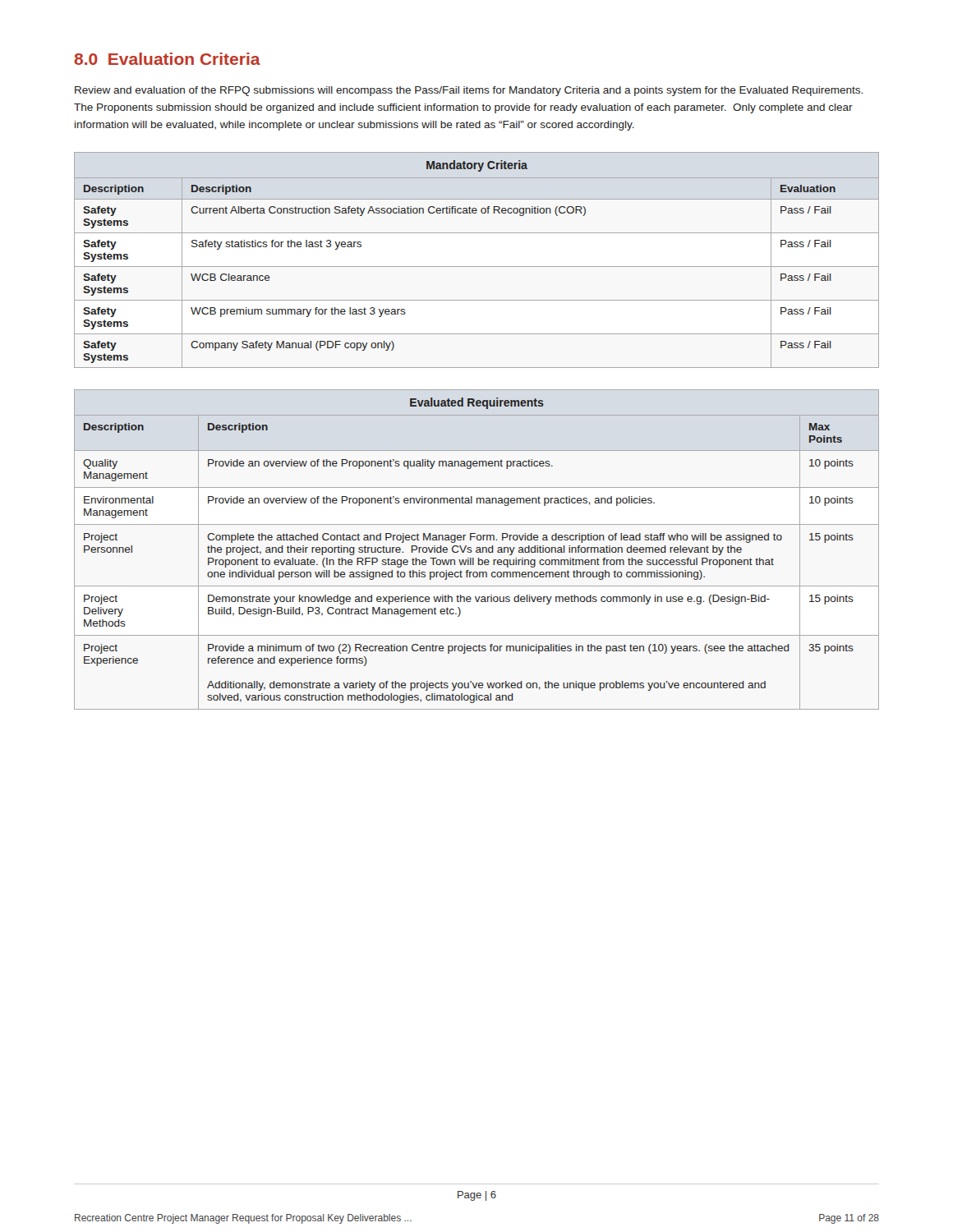Viewport: 953px width, 1232px height.
Task: Locate the table with the text "Environmental Management"
Action: 476,549
